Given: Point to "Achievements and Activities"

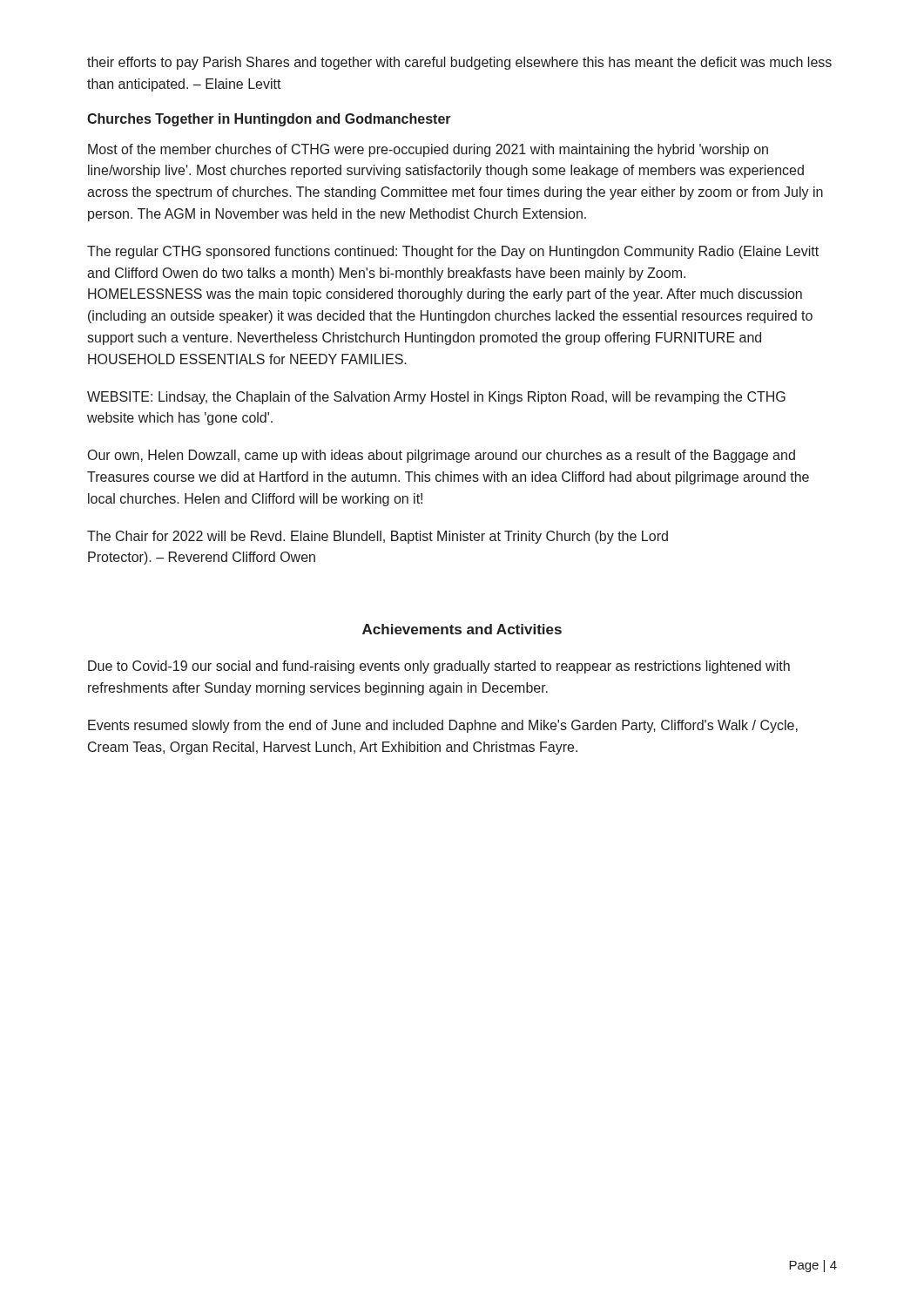Looking at the screenshot, I should [x=462, y=630].
